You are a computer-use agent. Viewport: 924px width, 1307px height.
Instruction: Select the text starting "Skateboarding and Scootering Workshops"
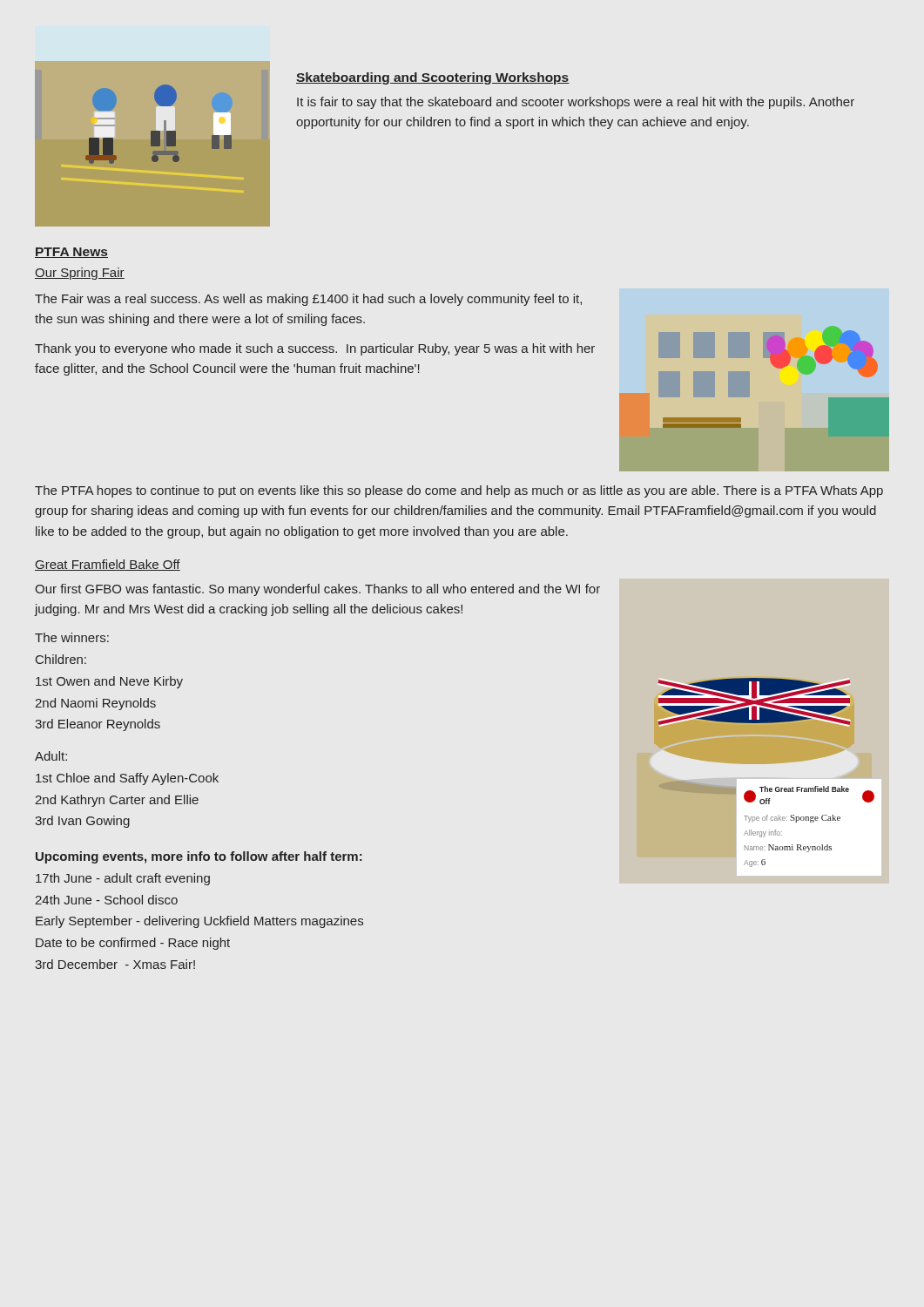tap(432, 77)
